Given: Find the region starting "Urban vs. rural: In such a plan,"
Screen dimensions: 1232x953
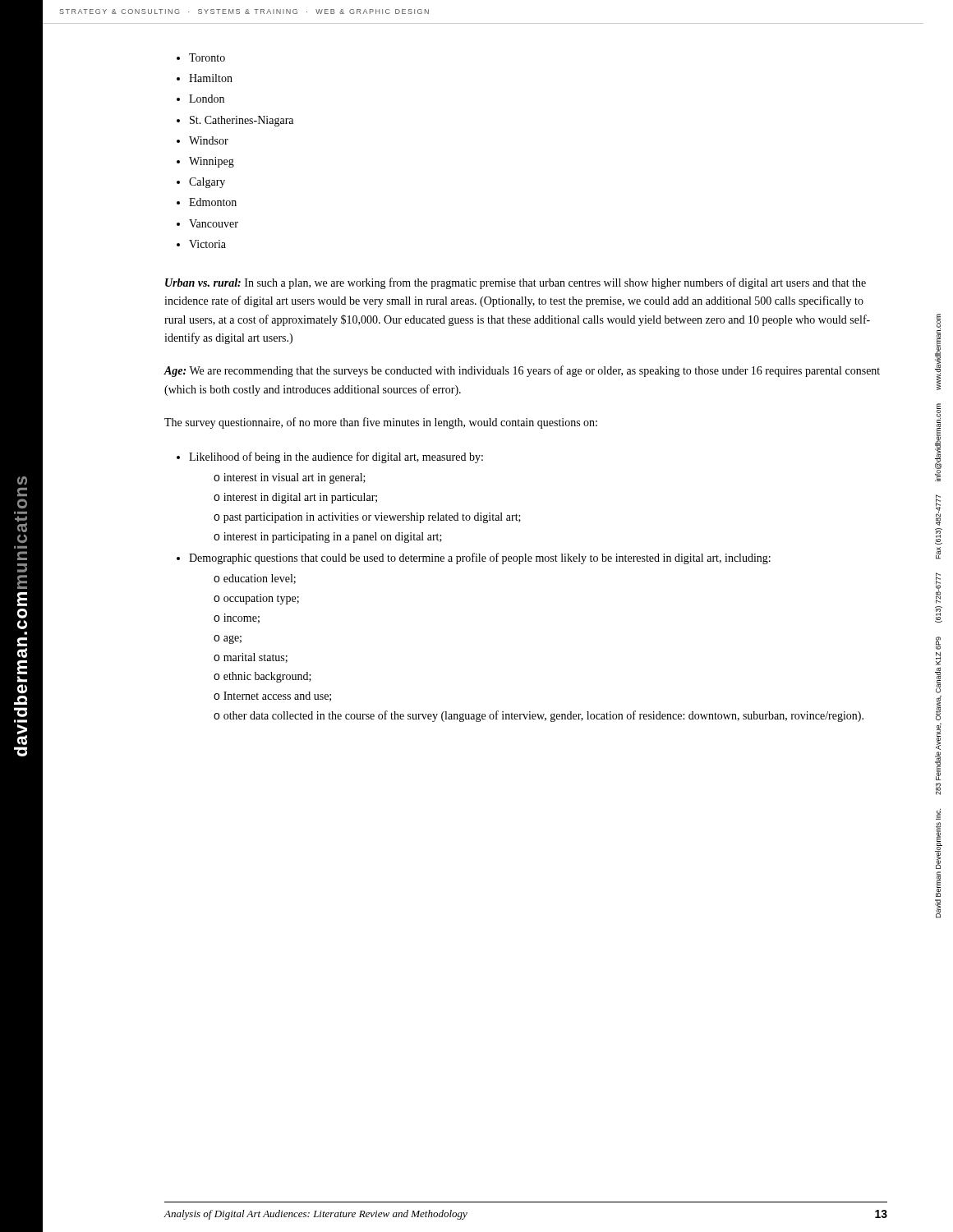Looking at the screenshot, I should [526, 311].
